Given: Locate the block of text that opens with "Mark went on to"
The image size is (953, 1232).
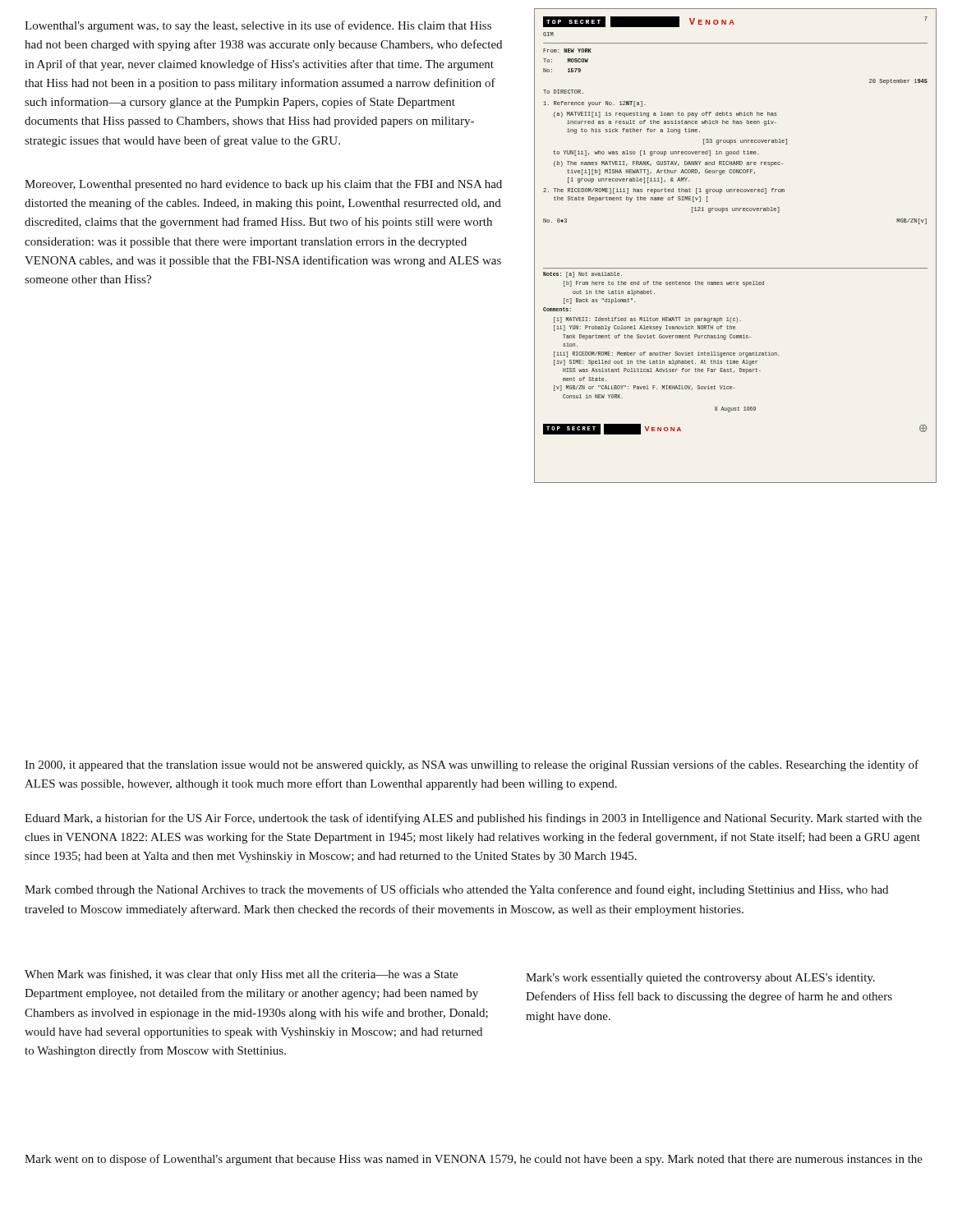Looking at the screenshot, I should point(474,1159).
